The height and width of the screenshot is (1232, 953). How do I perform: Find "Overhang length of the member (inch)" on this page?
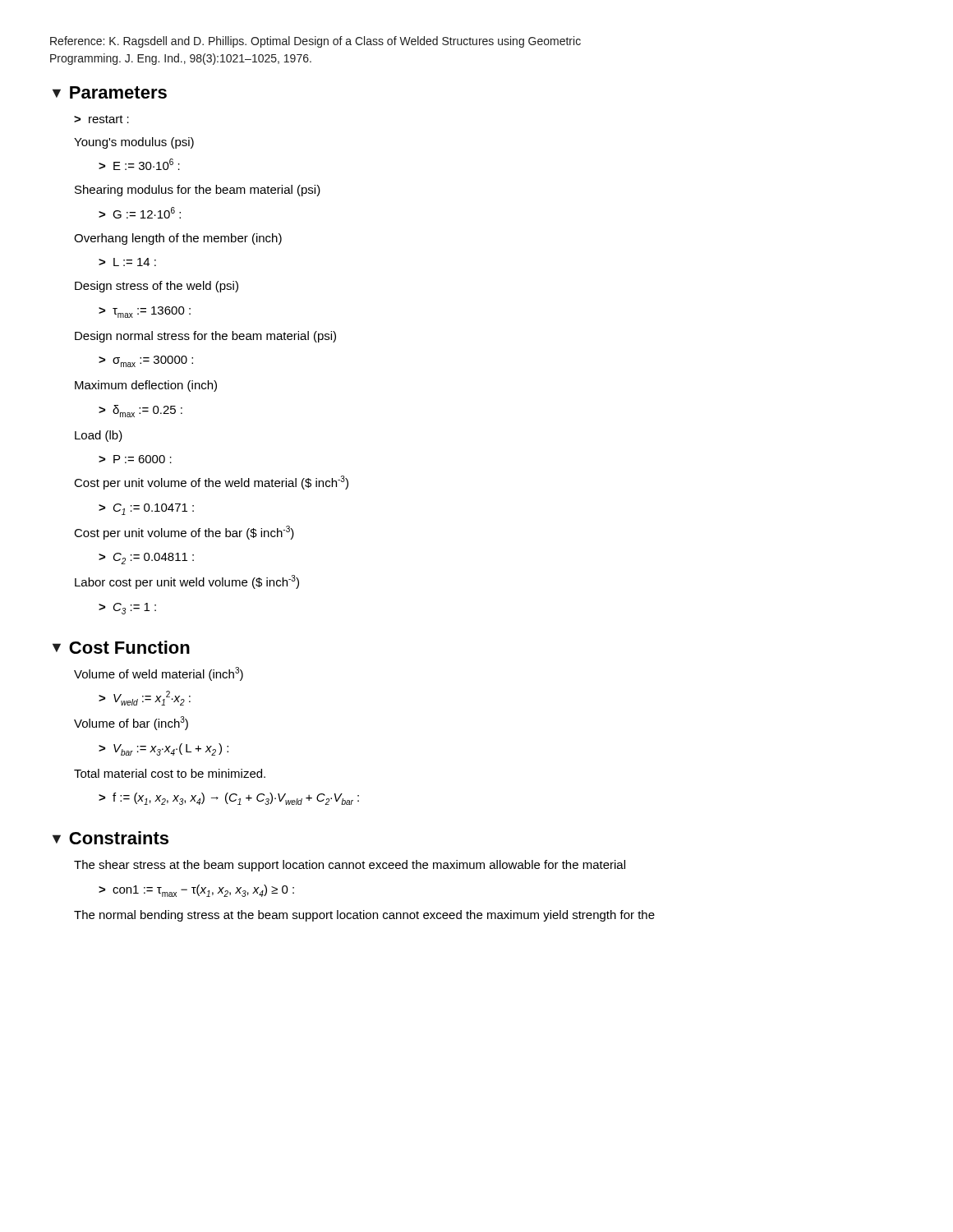[x=178, y=237]
